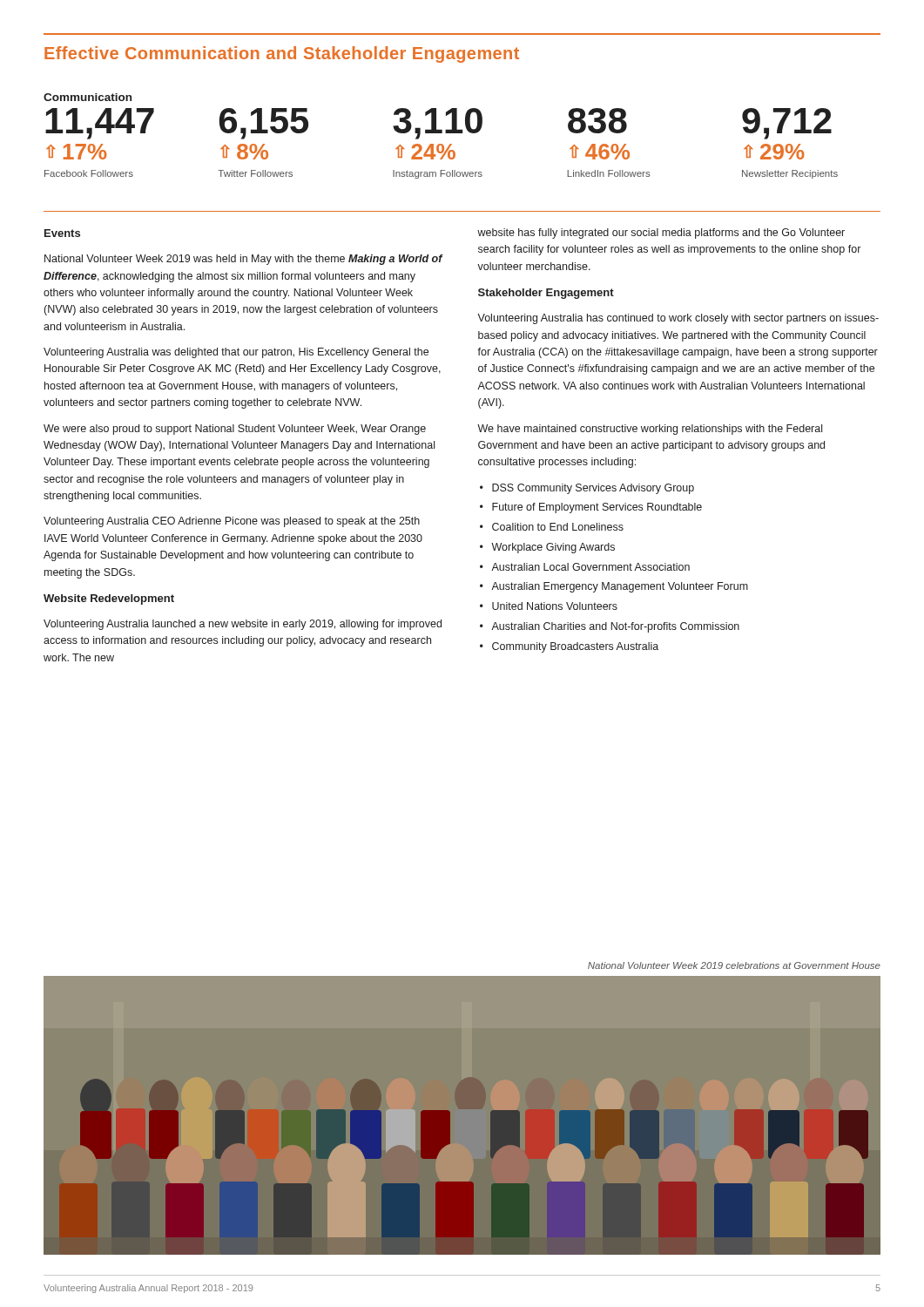The image size is (924, 1307).
Task: Locate the caption that says "National Volunteer Week 2019 celebrations at Government House"
Action: click(734, 965)
